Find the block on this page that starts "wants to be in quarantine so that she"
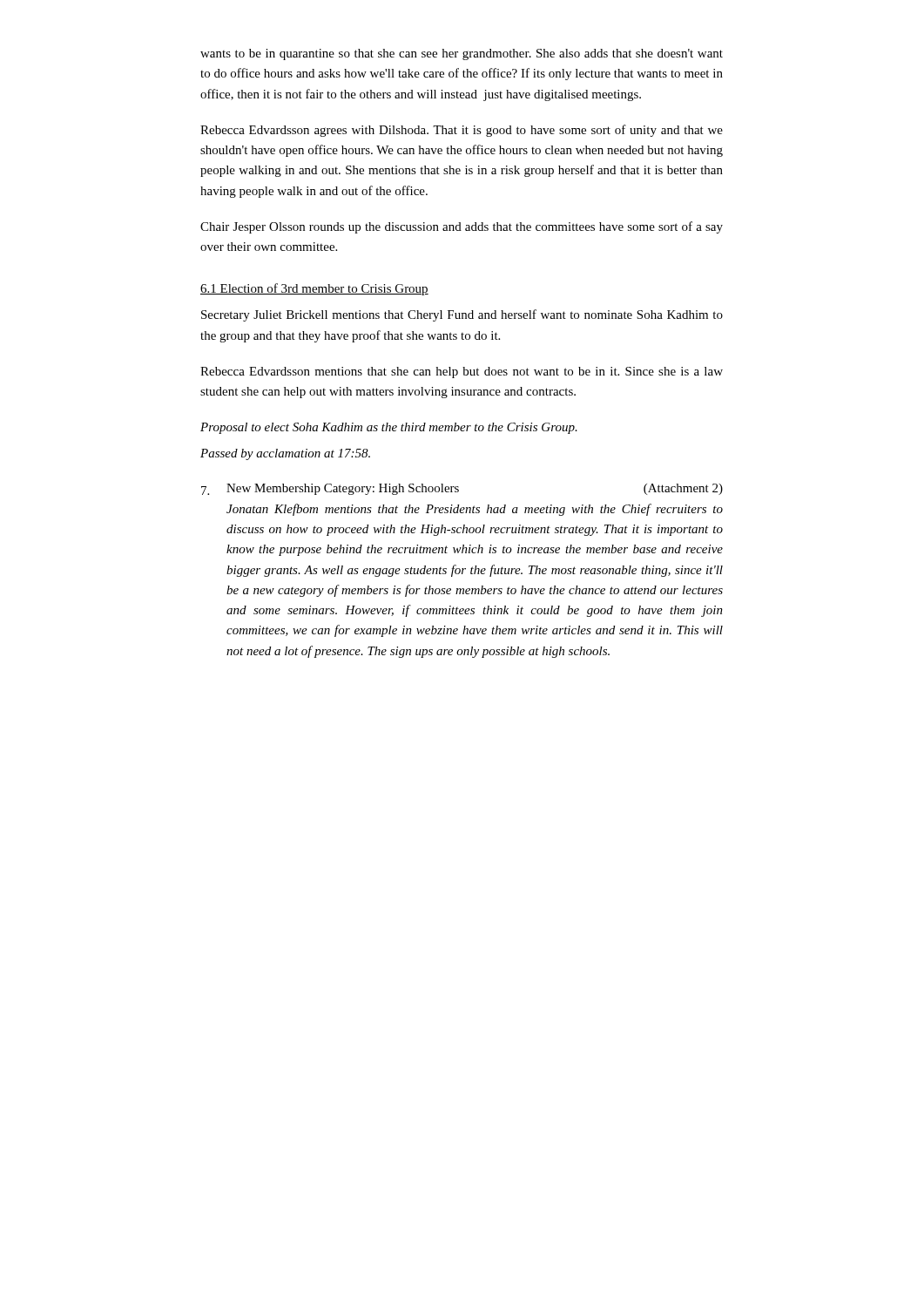Image resolution: width=924 pixels, height=1307 pixels. click(x=462, y=73)
